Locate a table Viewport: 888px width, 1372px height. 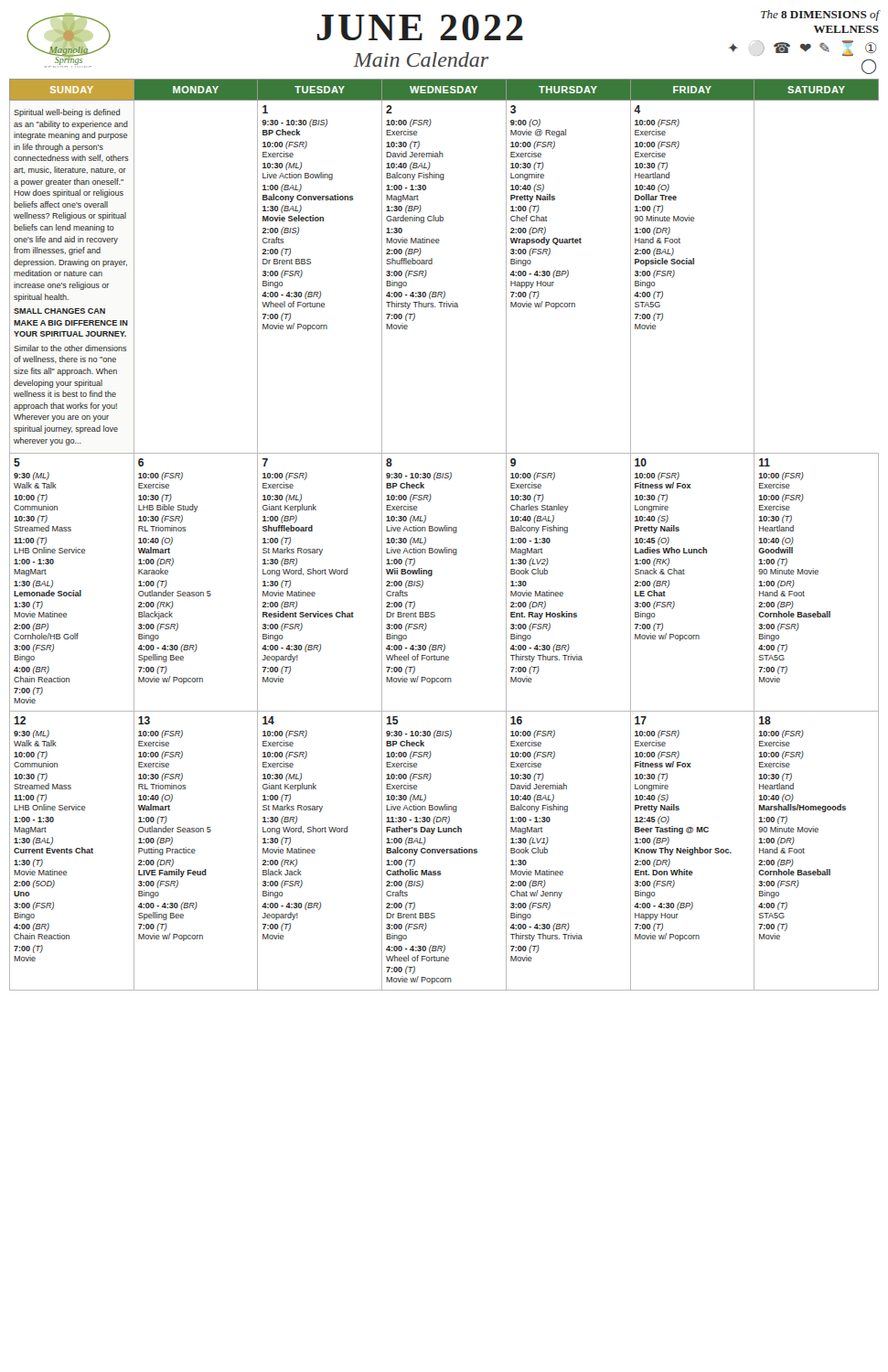pyautogui.click(x=444, y=534)
